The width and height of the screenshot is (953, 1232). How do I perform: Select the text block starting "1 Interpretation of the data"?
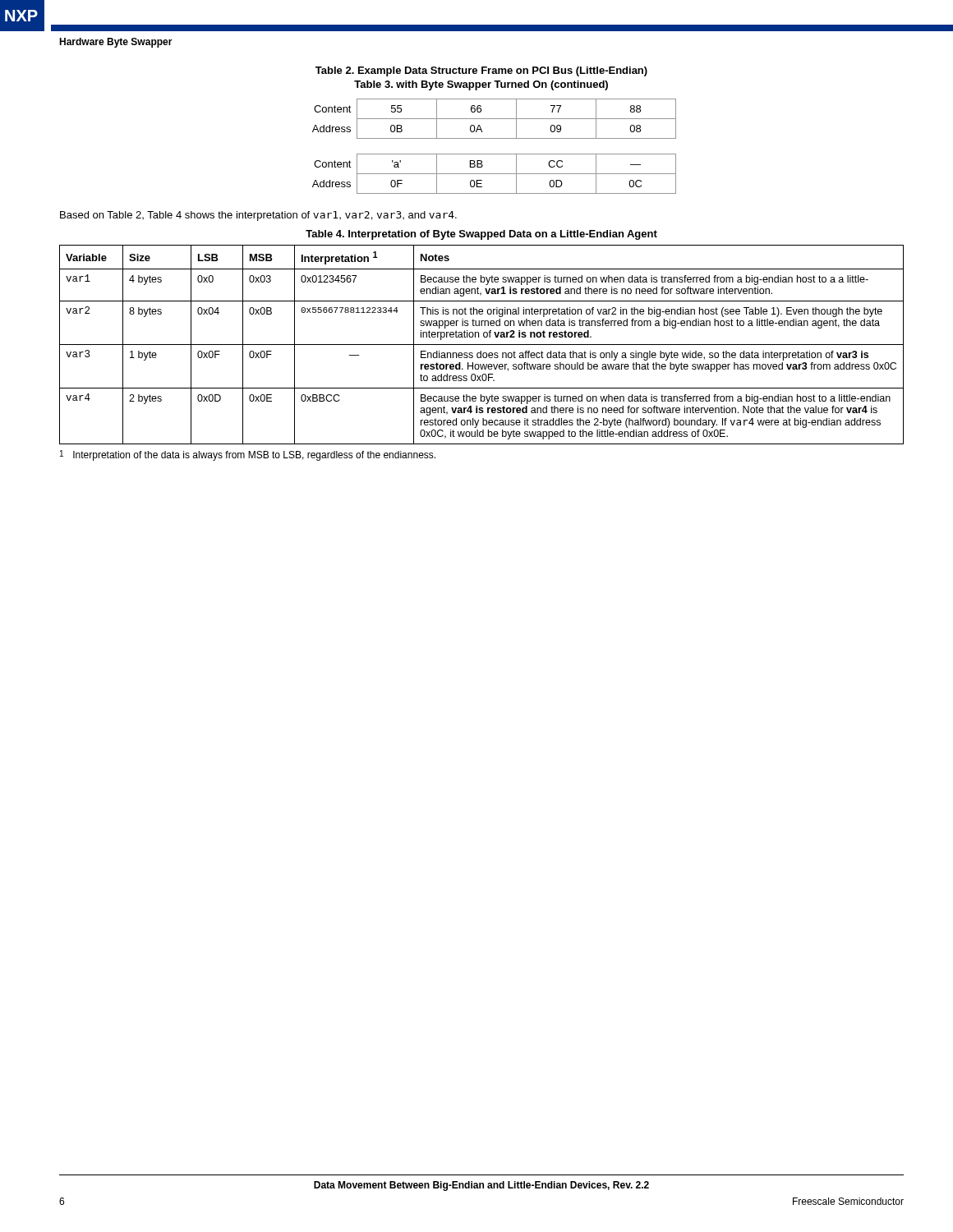point(248,455)
